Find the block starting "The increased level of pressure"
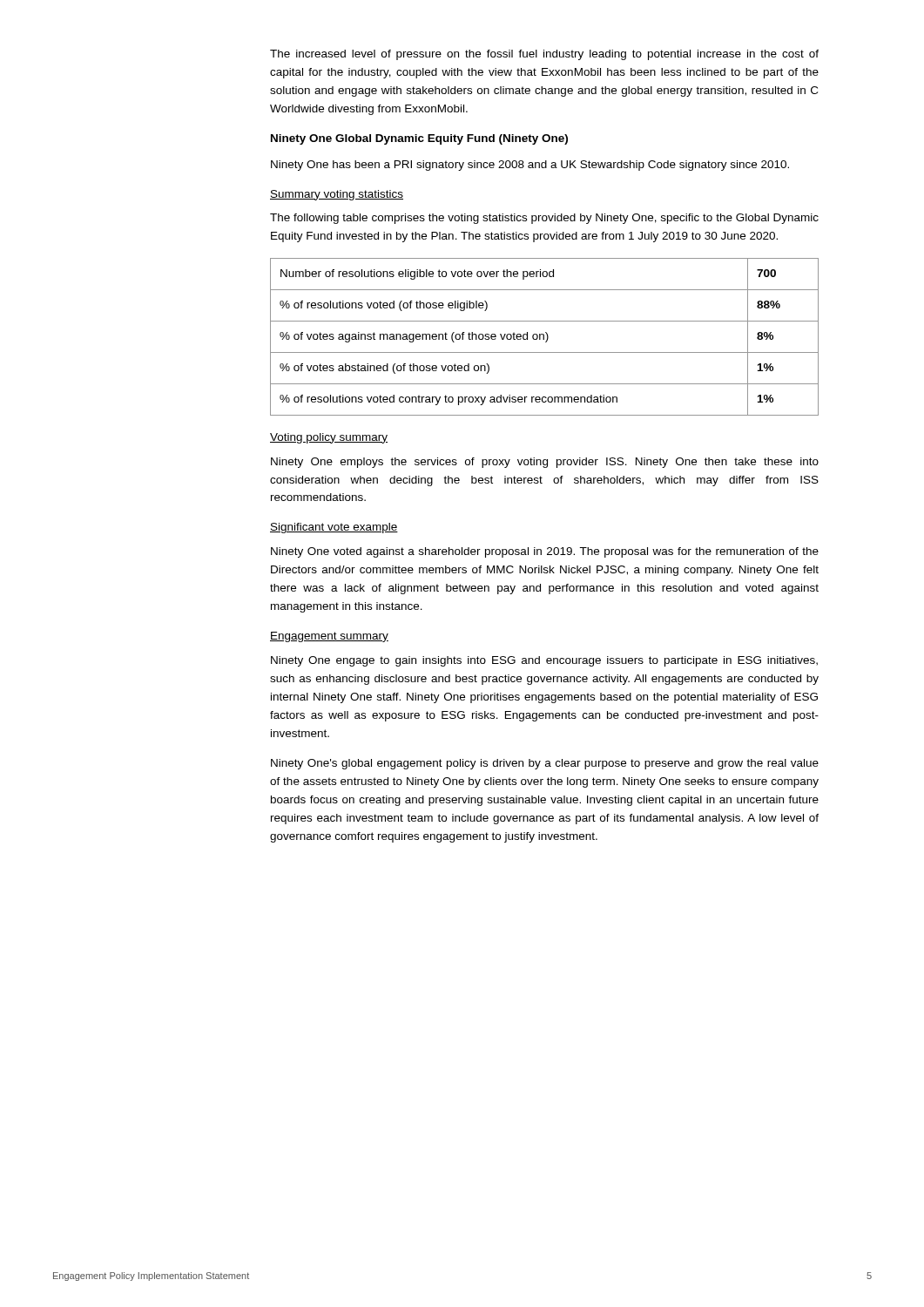This screenshot has height=1307, width=924. pos(544,81)
